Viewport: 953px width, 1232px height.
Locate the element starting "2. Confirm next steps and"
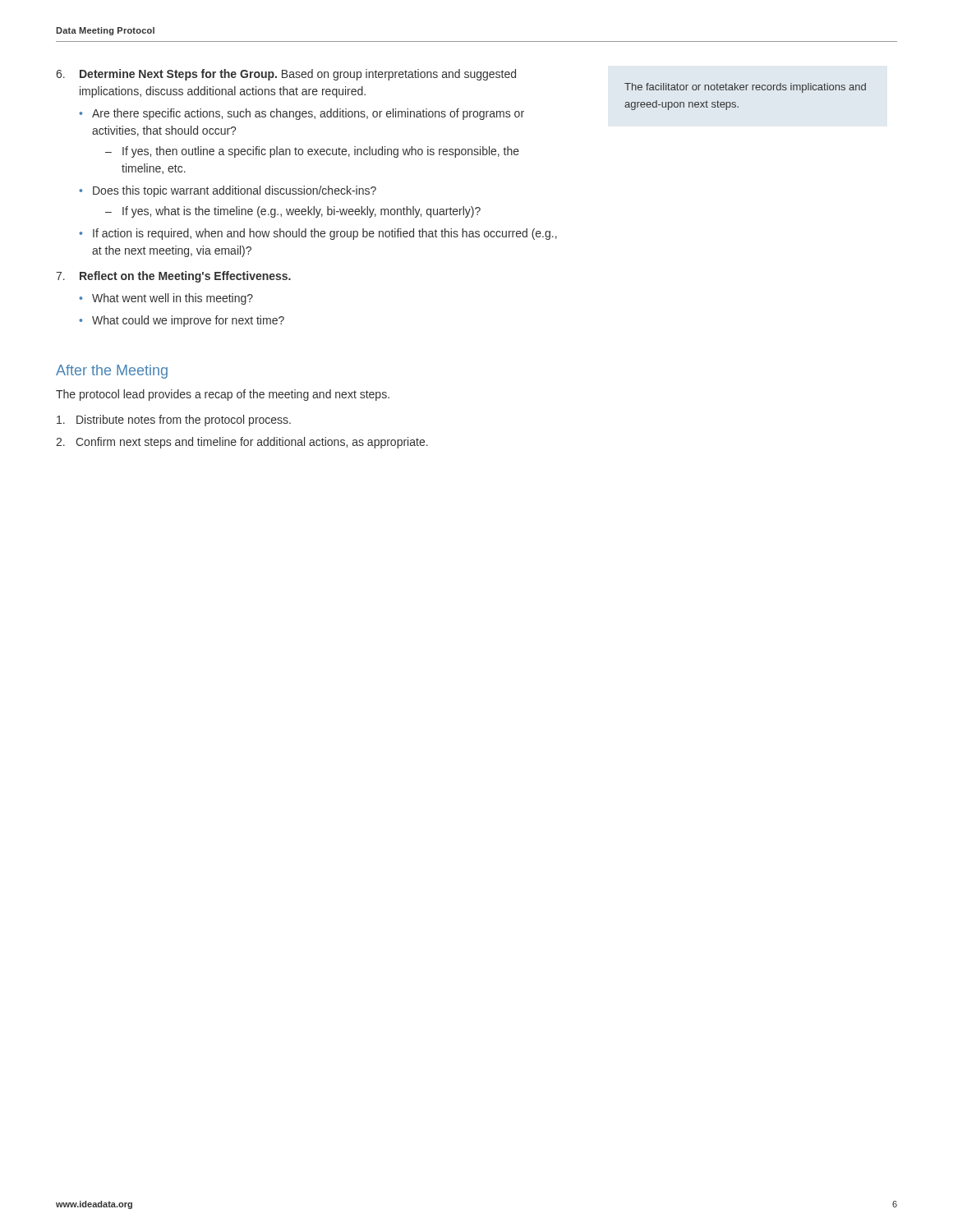click(x=242, y=442)
